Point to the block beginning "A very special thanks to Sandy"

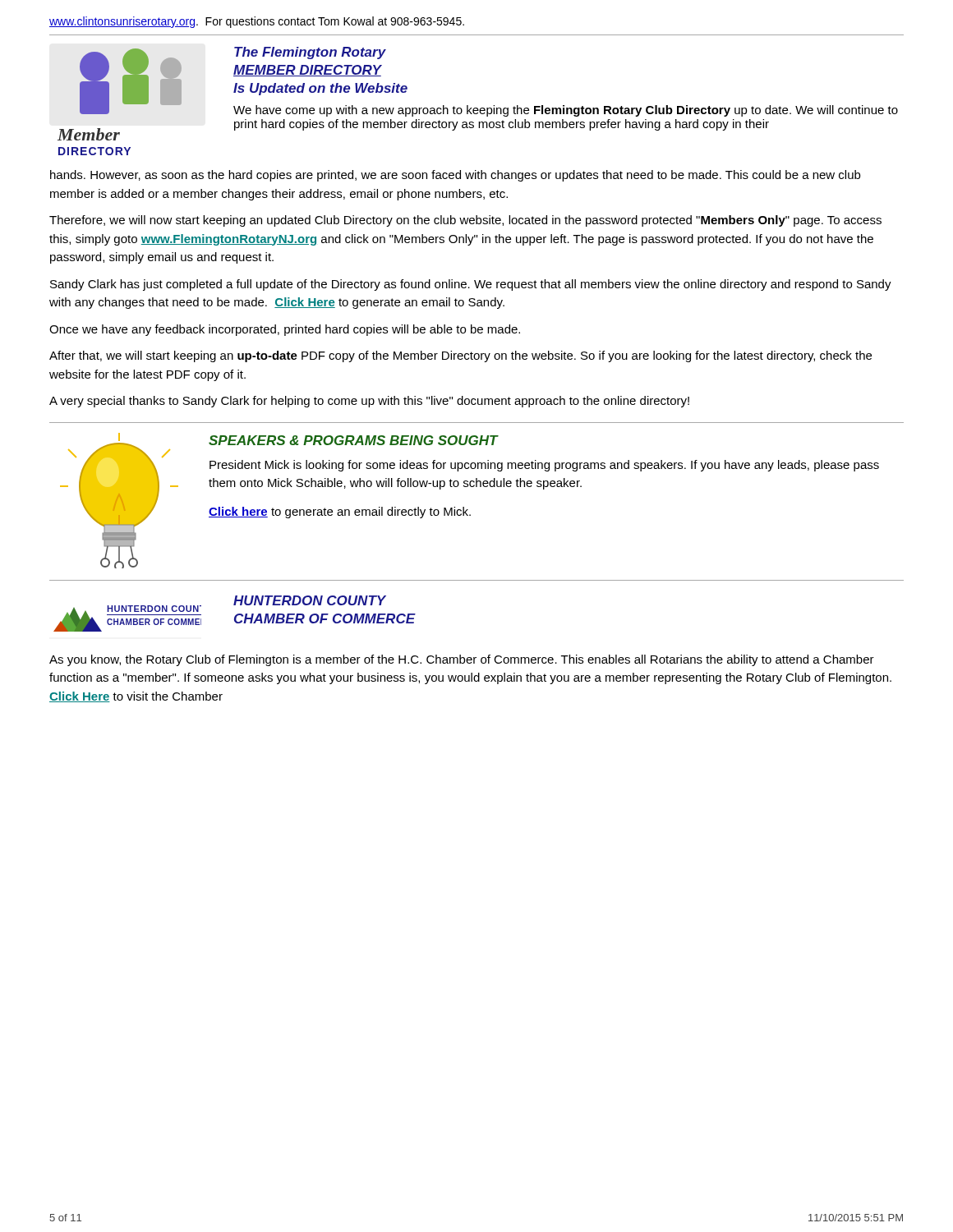tap(370, 400)
